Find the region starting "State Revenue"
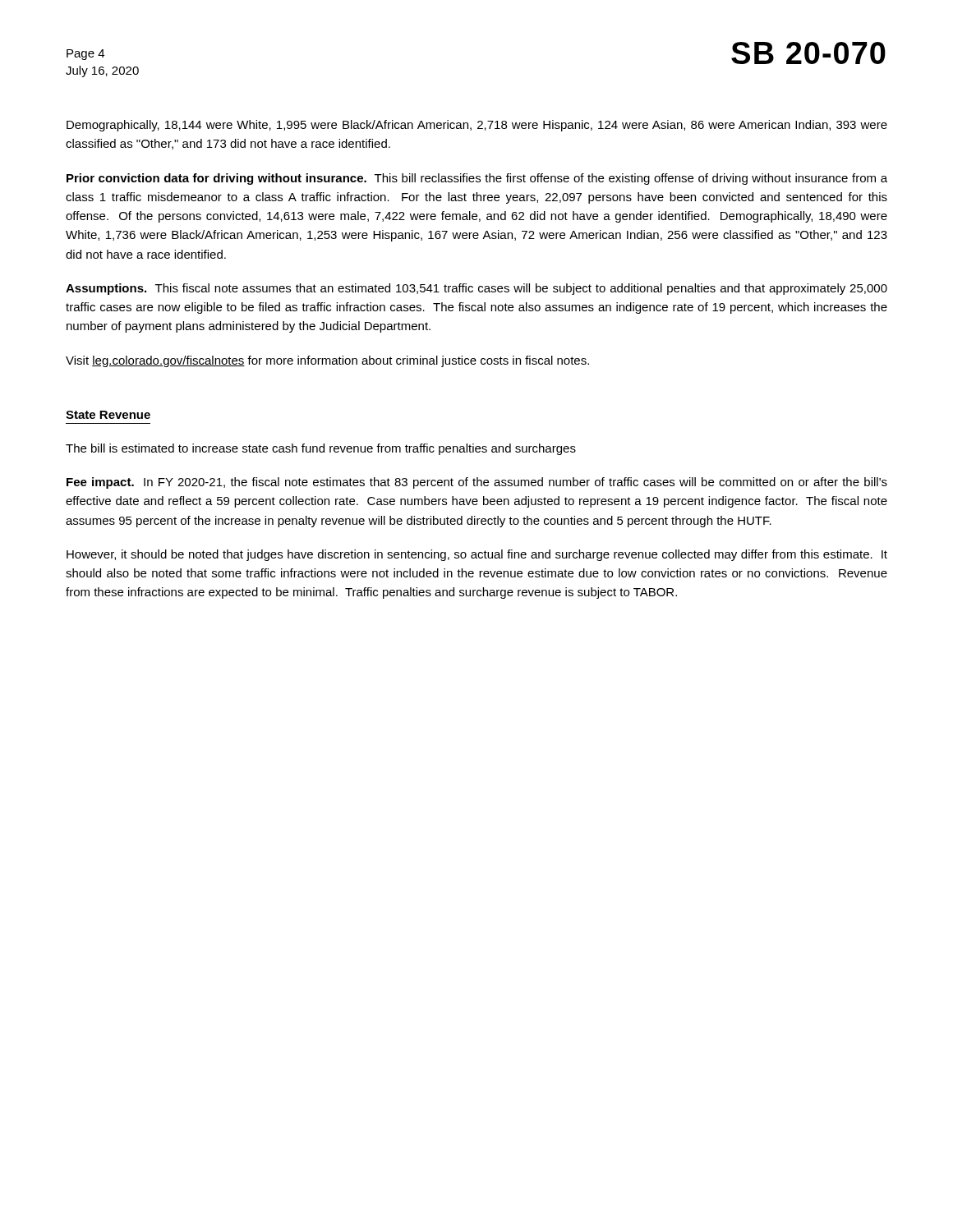Screen dimensions: 1232x953 coord(108,415)
